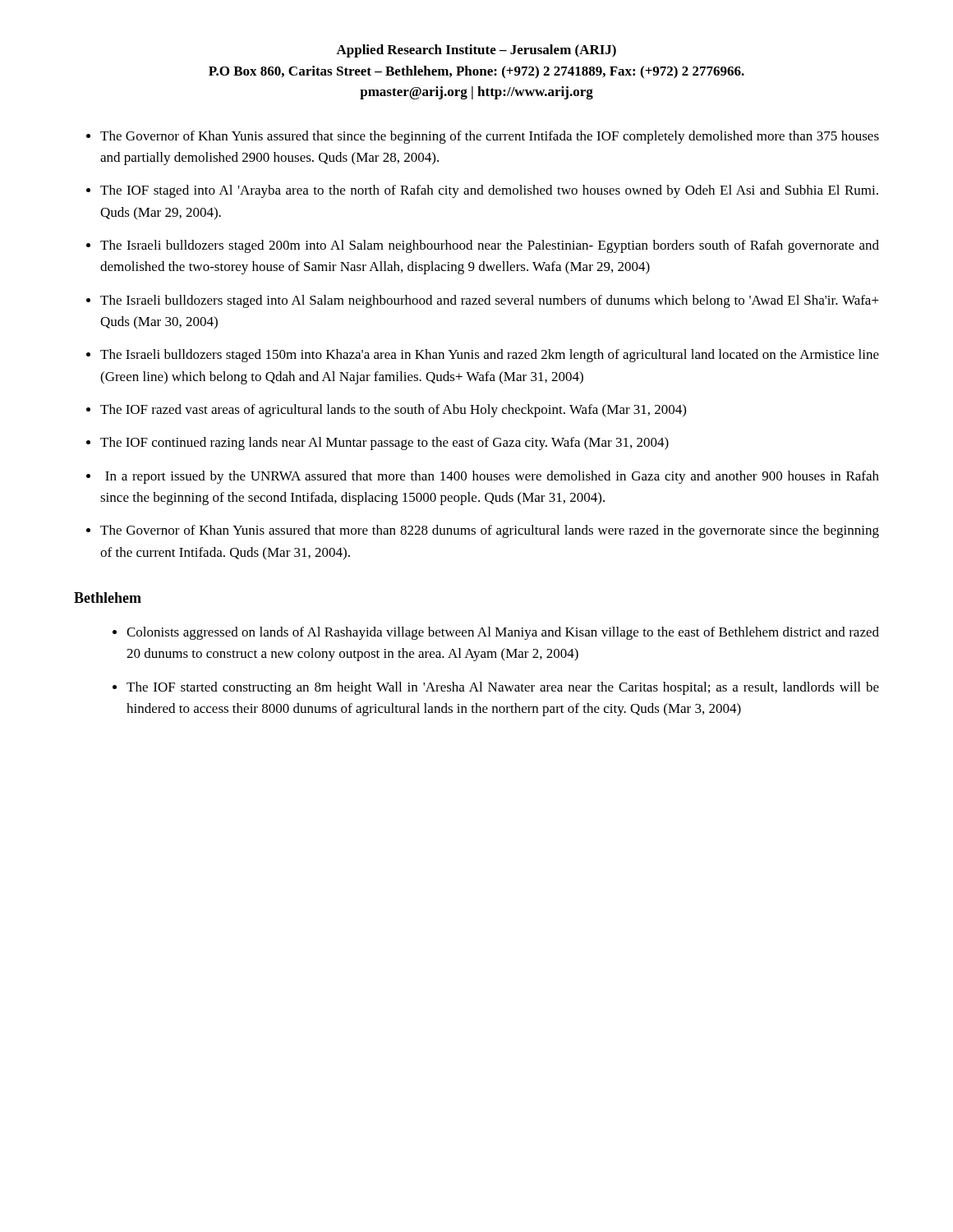This screenshot has height=1232, width=953.
Task: Find the list item that says "The Israeli bulldozers staged 200m into Al Salam"
Action: pos(490,256)
